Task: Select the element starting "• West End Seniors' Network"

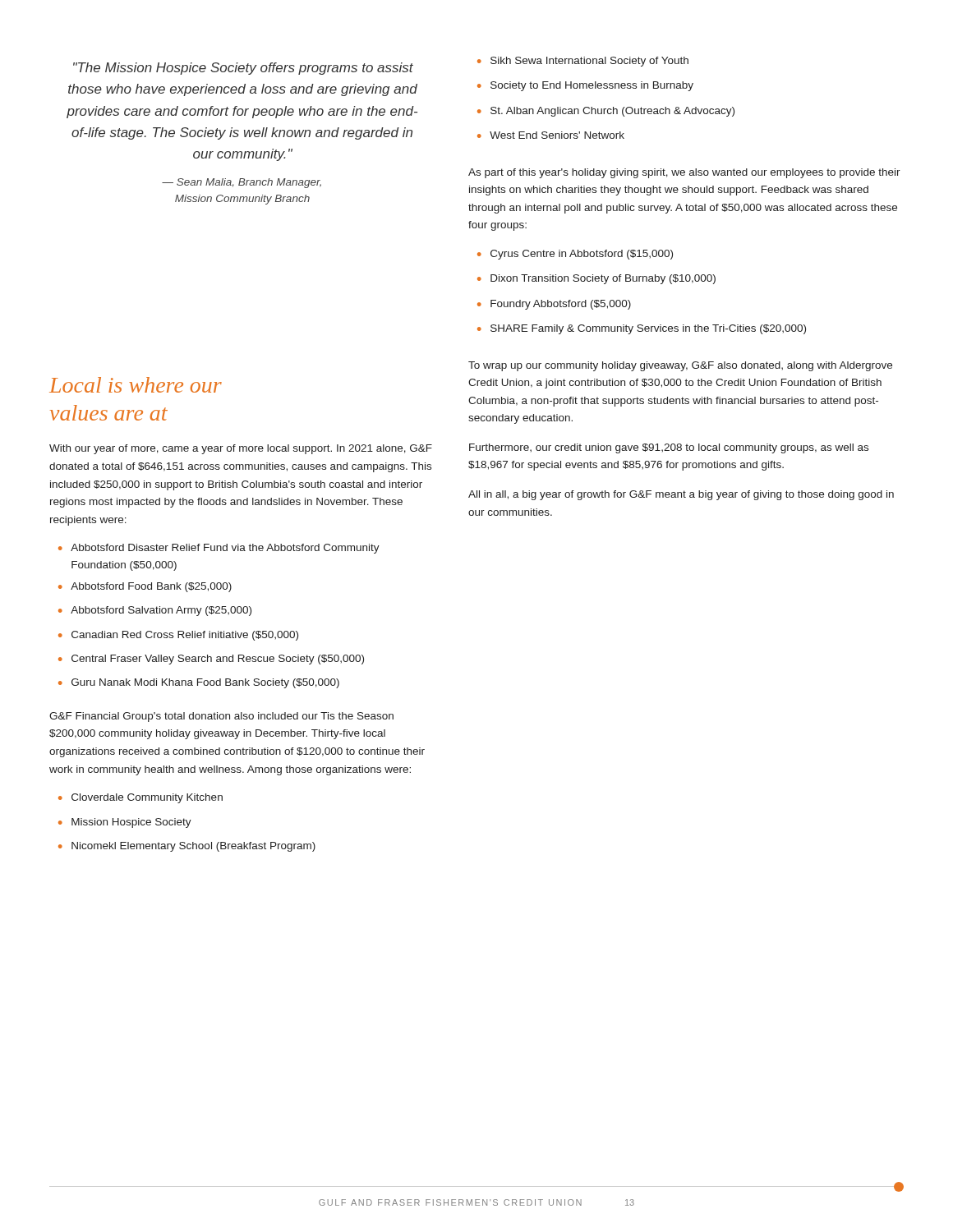Action: pos(551,135)
